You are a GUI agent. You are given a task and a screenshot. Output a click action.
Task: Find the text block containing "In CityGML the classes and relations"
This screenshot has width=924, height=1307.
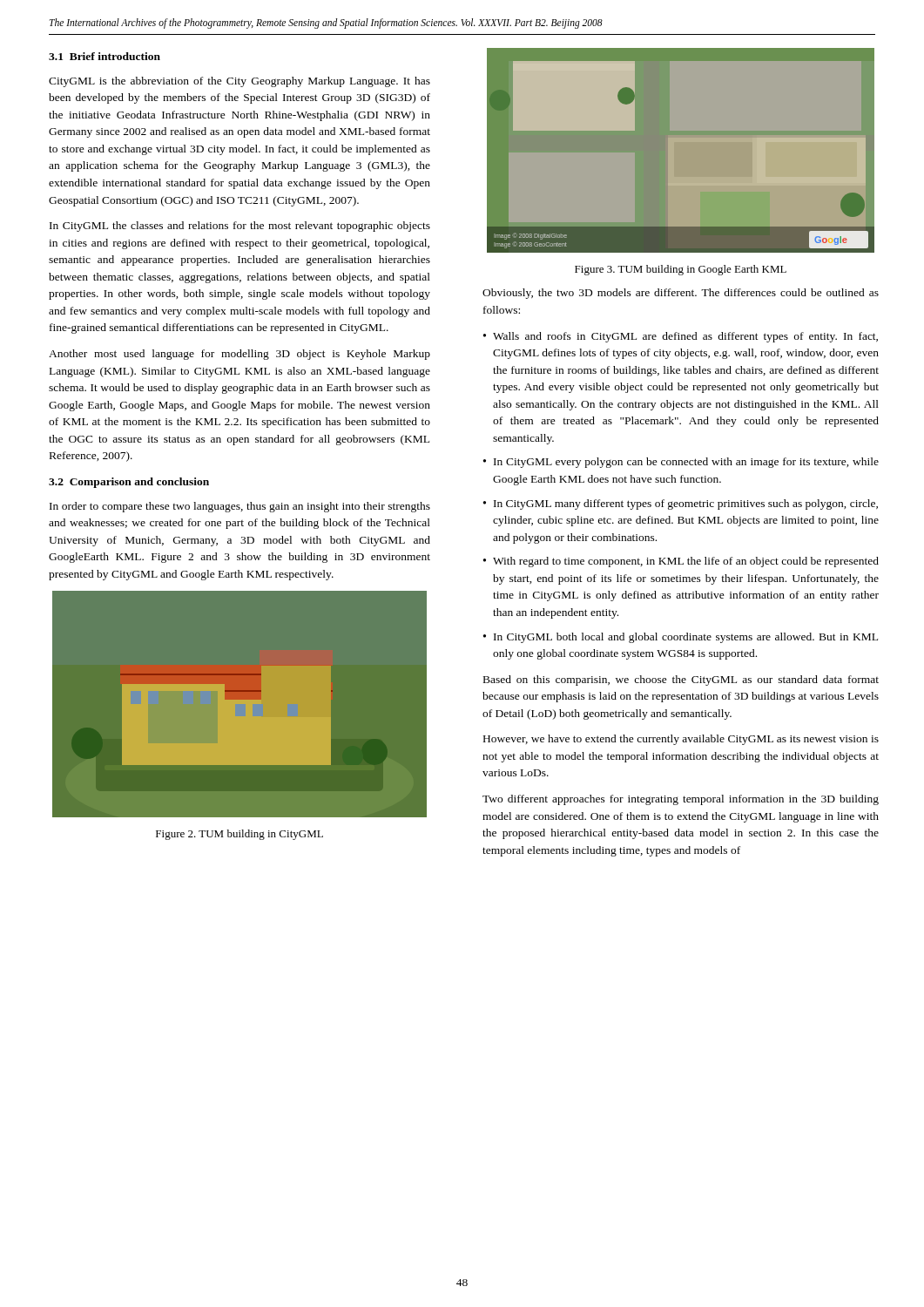(240, 276)
